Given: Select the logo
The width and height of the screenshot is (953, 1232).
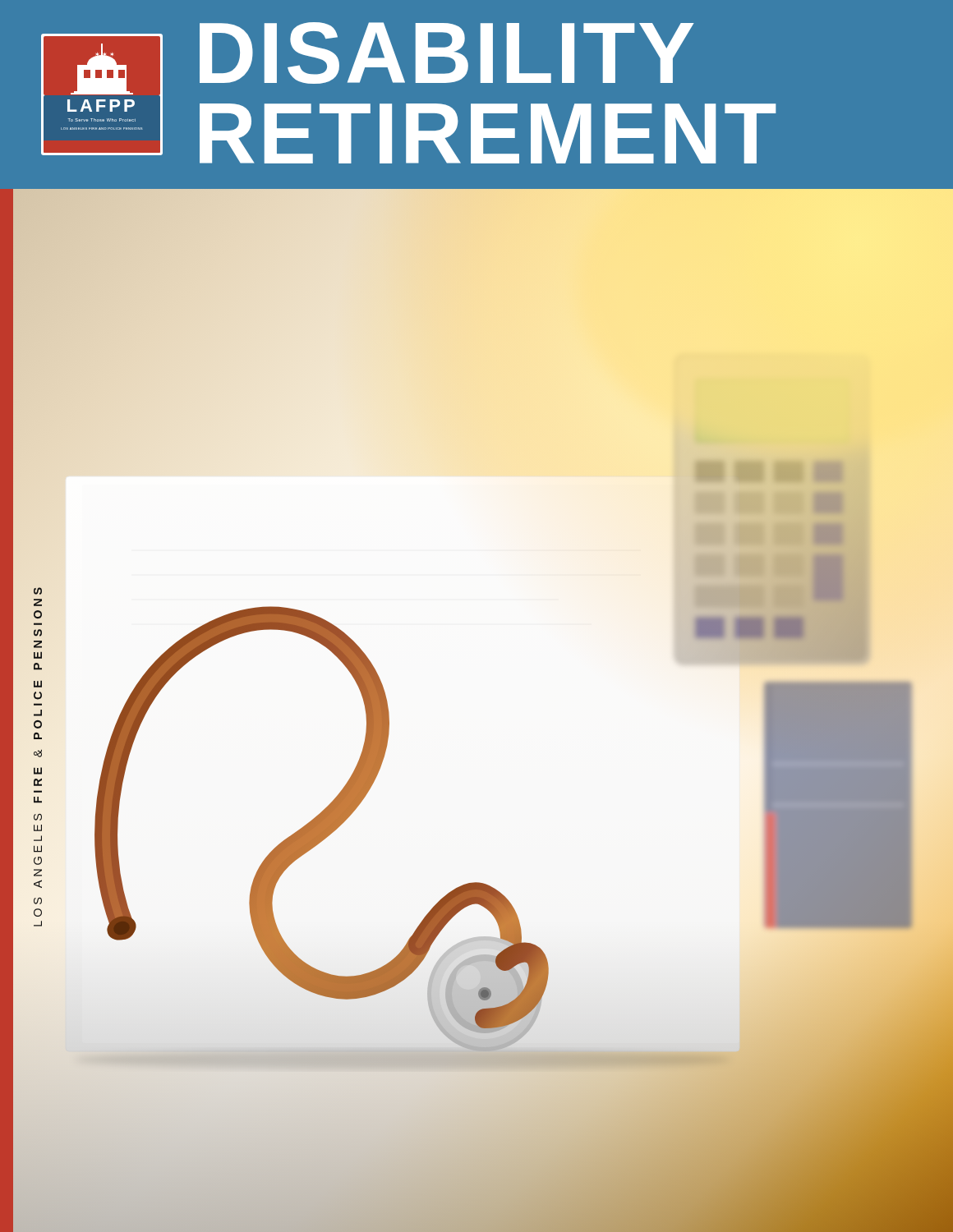Looking at the screenshot, I should (x=102, y=94).
